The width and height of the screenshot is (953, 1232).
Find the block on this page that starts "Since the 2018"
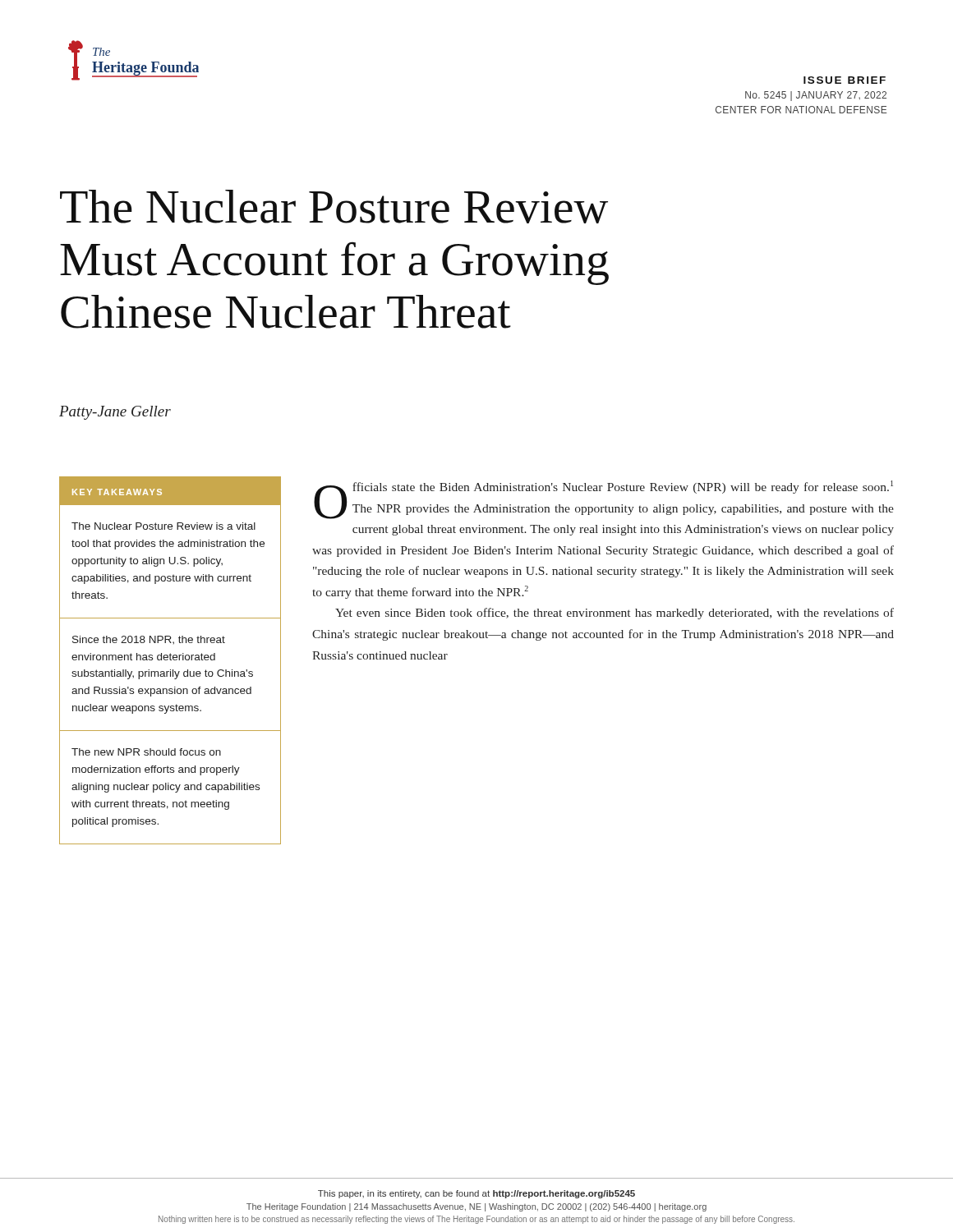pos(162,673)
